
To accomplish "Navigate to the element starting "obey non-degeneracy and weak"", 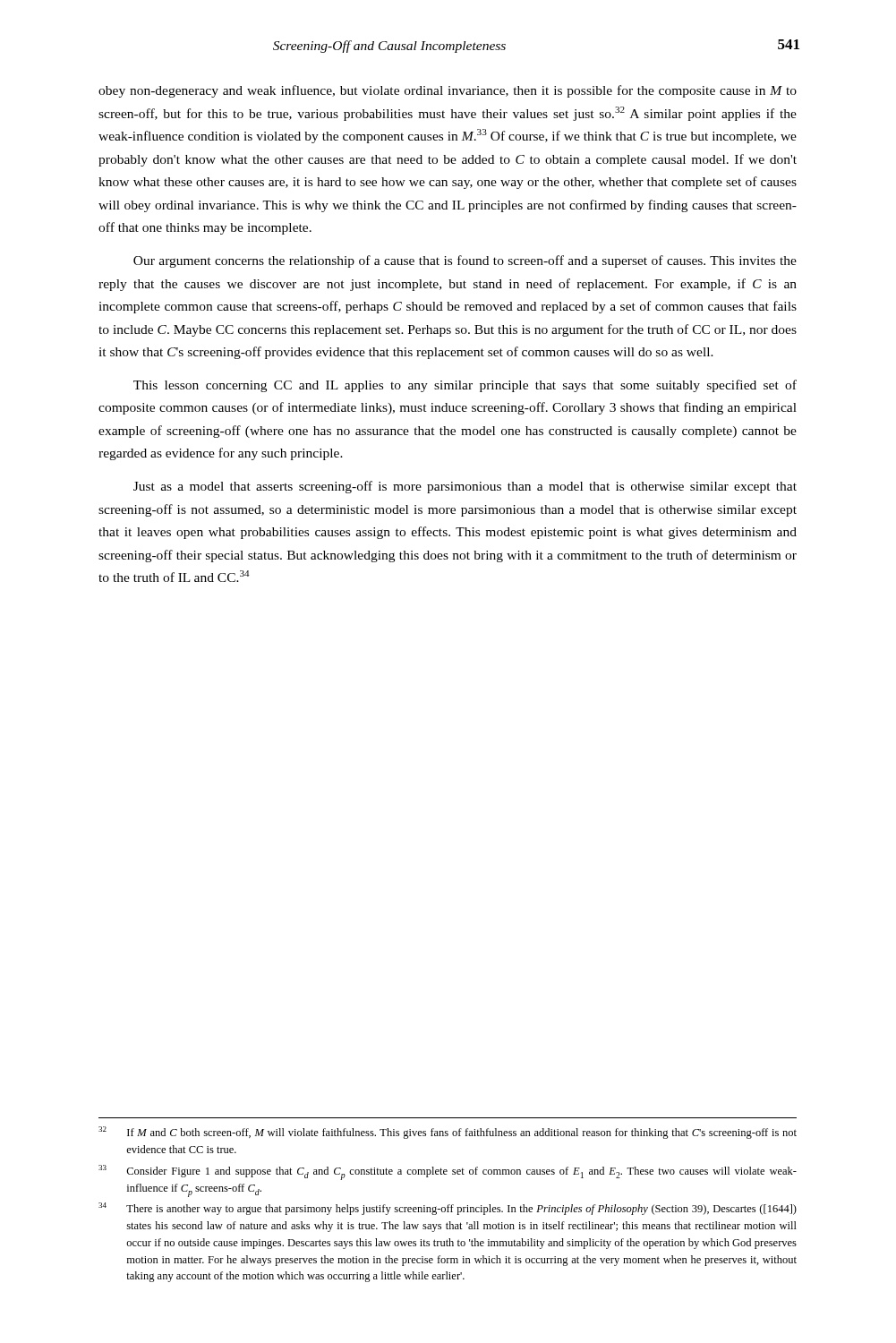I will click(448, 159).
